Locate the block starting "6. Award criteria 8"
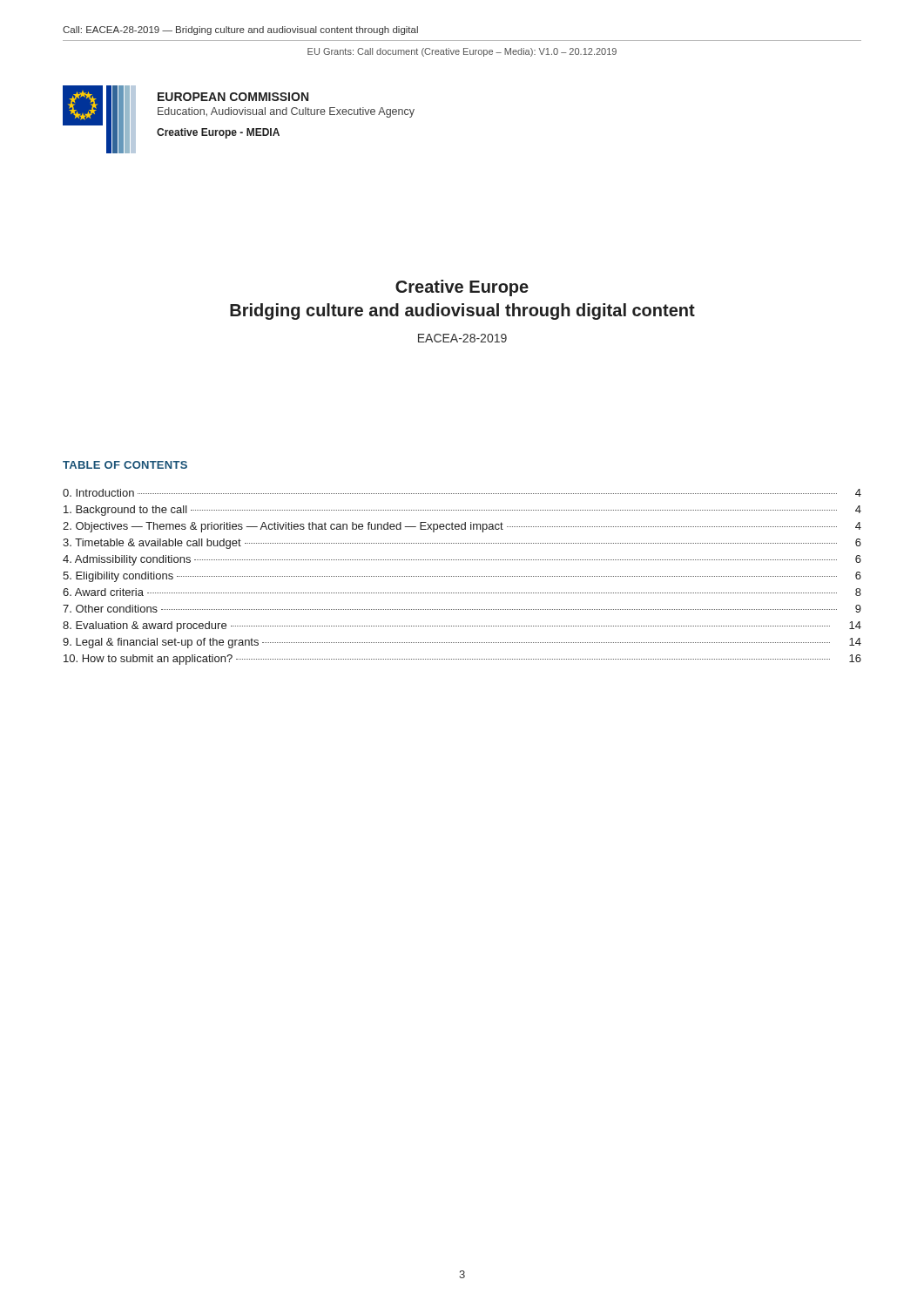This screenshot has height=1307, width=924. (462, 592)
